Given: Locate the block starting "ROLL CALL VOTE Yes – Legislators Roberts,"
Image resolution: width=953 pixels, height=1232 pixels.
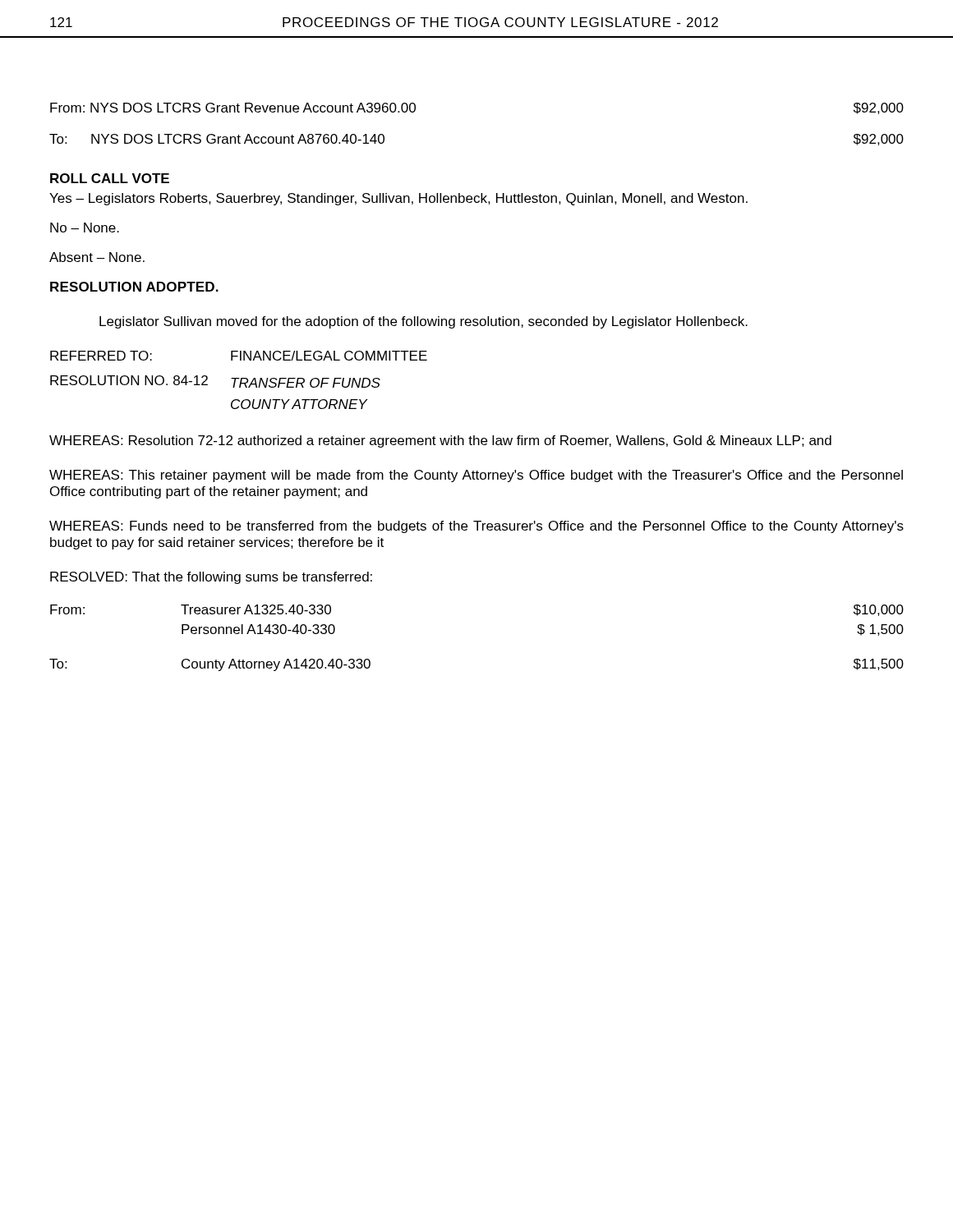Looking at the screenshot, I should 476,189.
